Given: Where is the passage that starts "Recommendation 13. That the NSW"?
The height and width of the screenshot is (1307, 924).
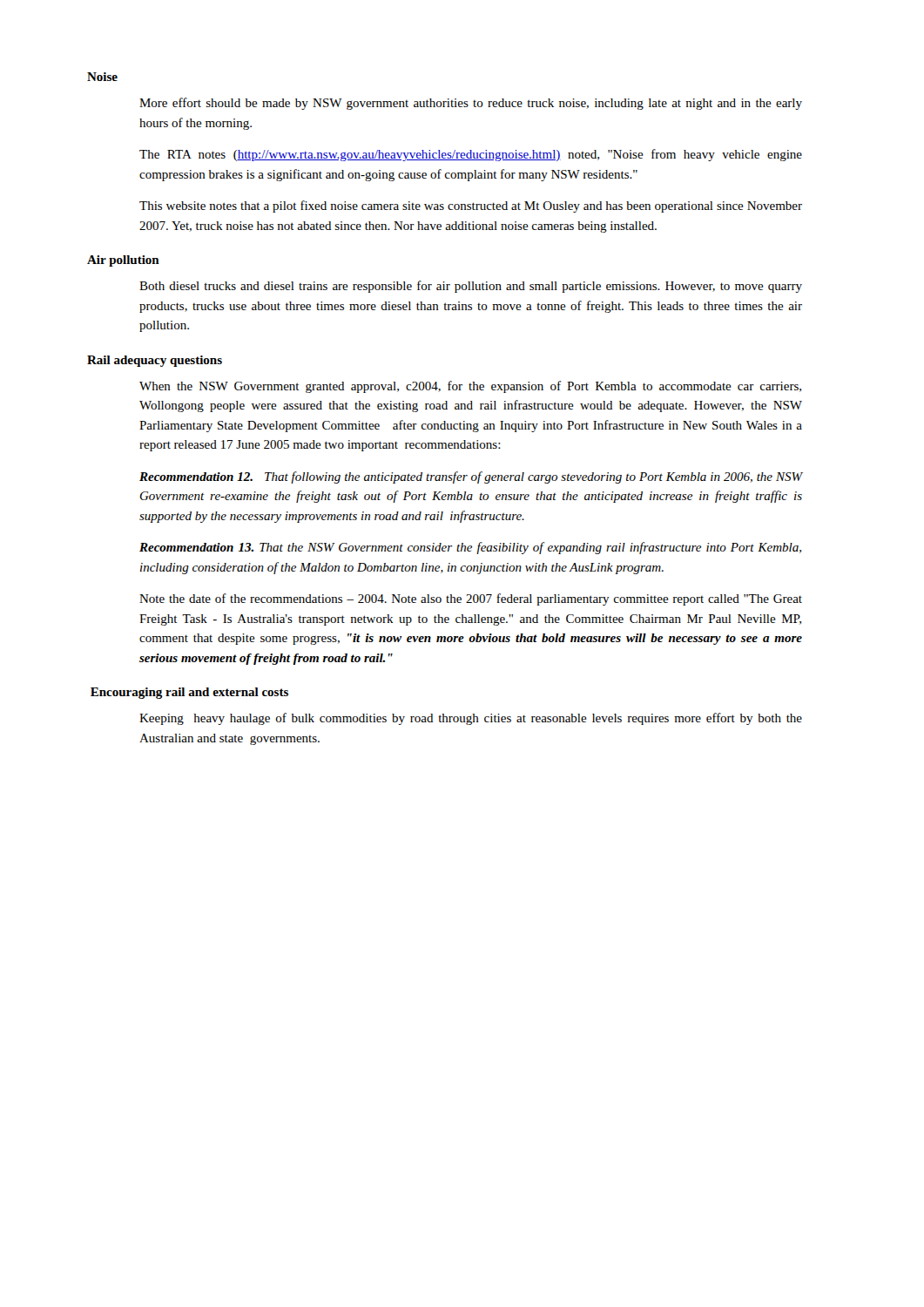Looking at the screenshot, I should 471,557.
